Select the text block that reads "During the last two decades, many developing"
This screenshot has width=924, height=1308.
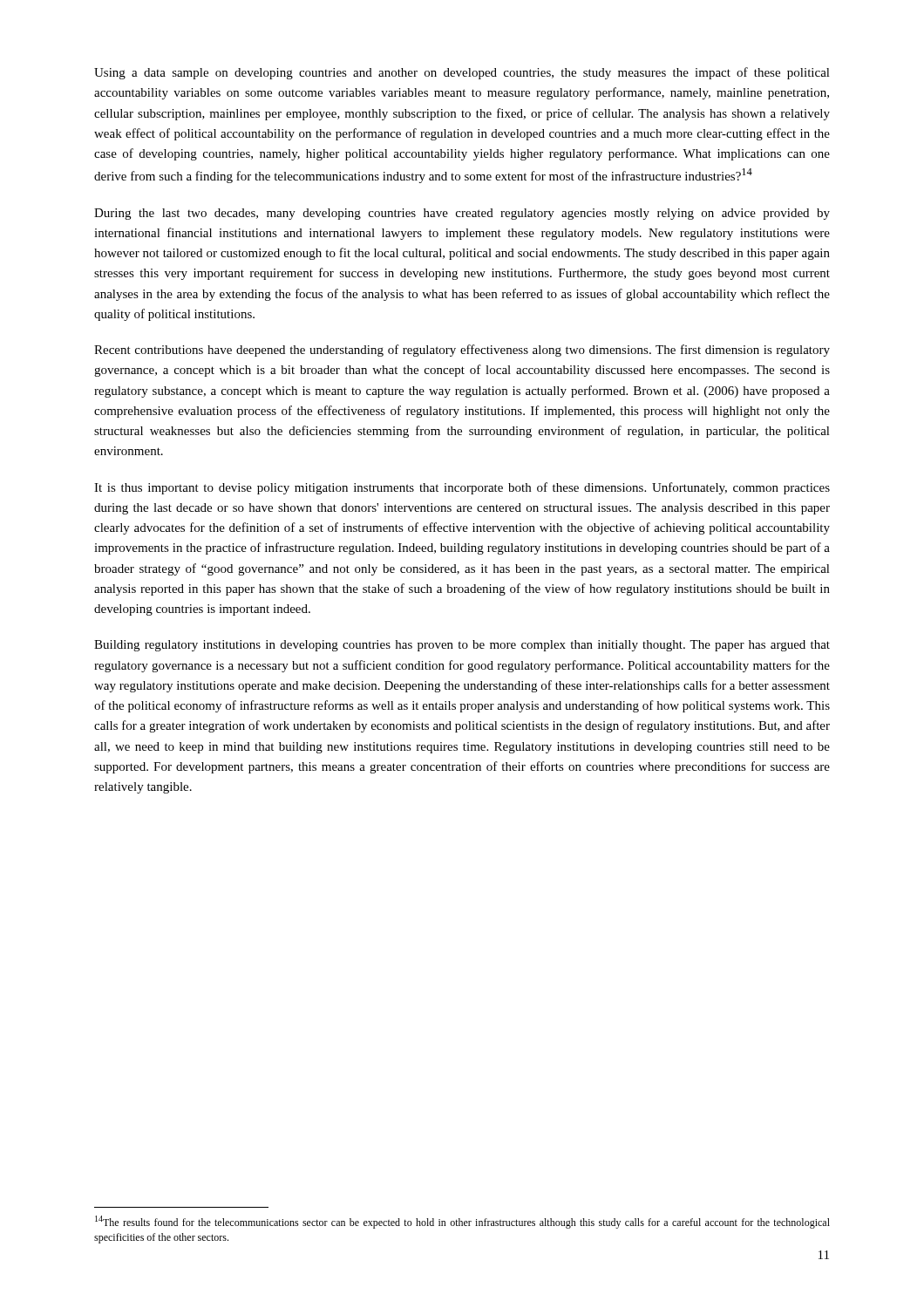[462, 263]
